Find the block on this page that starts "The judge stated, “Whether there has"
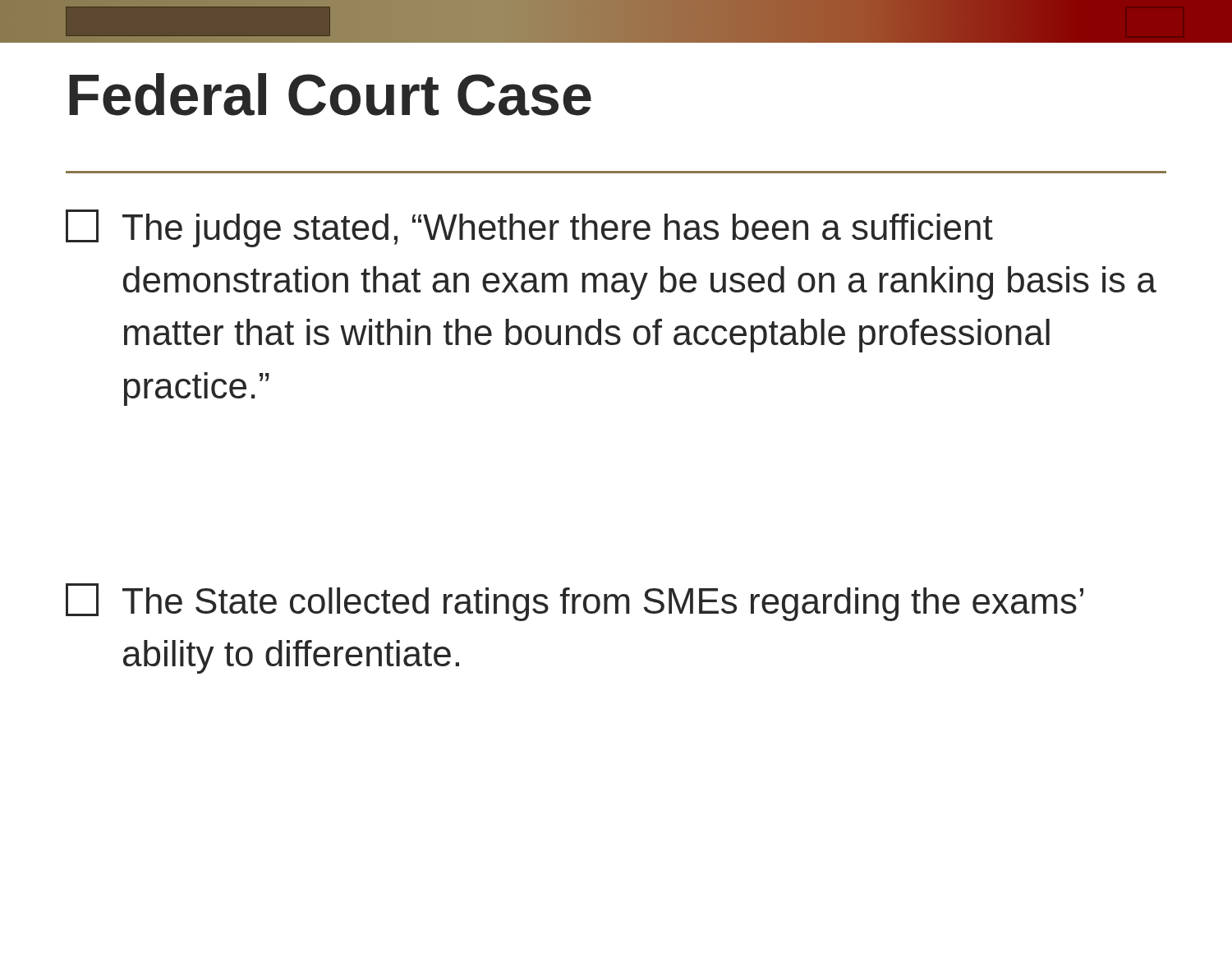1232x953 pixels. point(612,307)
